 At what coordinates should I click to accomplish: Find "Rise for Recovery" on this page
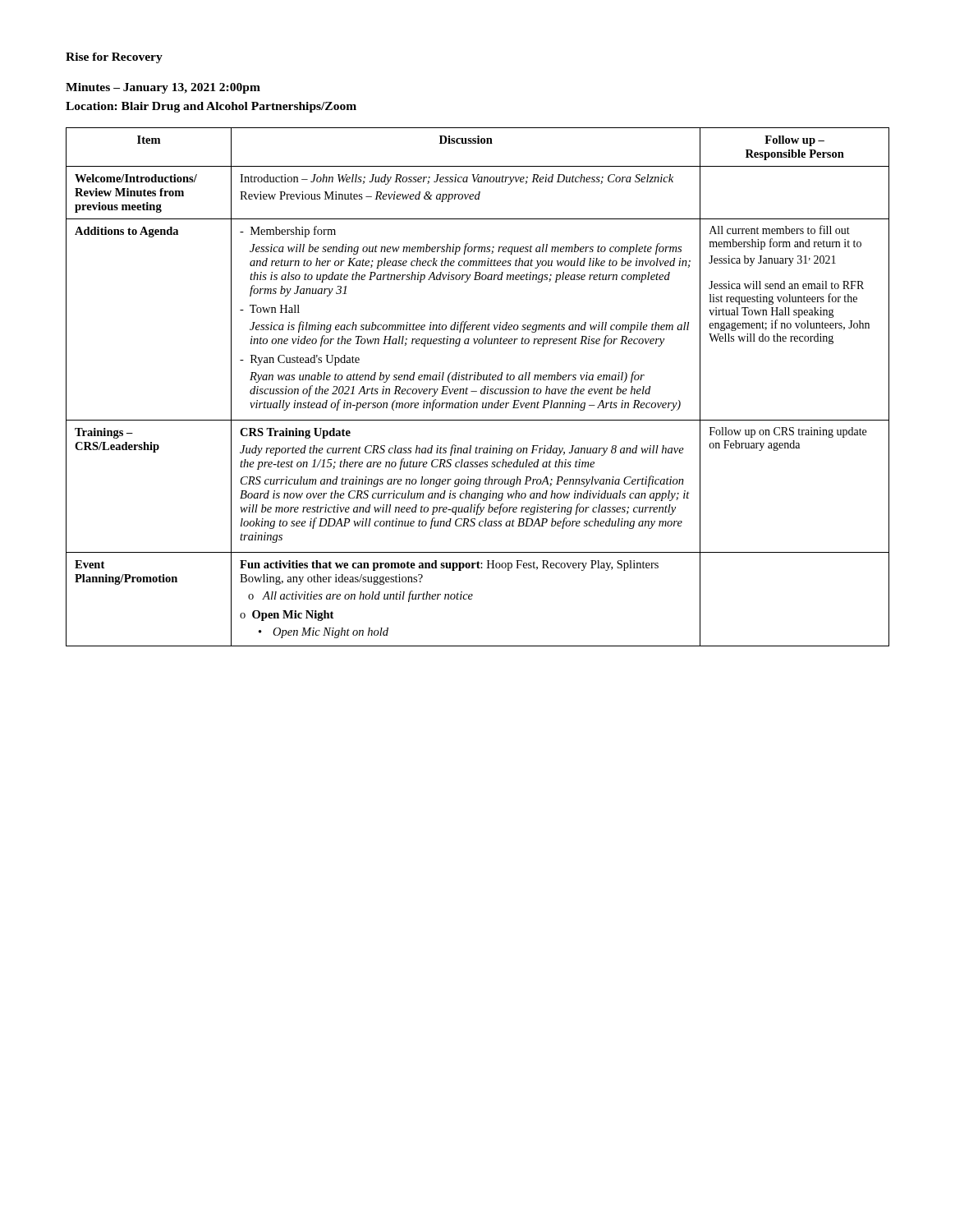pyautogui.click(x=114, y=56)
